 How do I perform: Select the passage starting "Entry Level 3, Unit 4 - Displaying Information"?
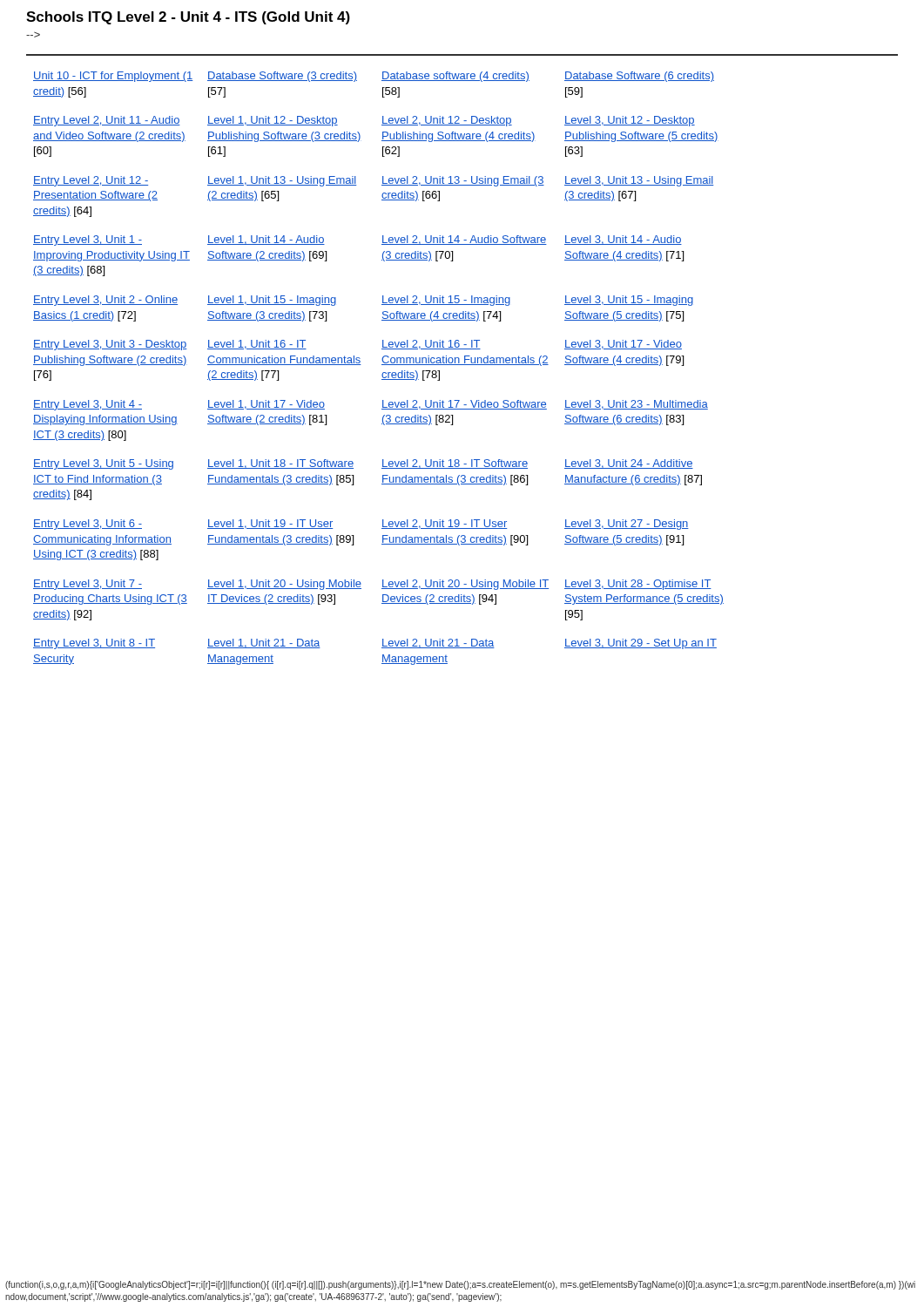point(105,419)
